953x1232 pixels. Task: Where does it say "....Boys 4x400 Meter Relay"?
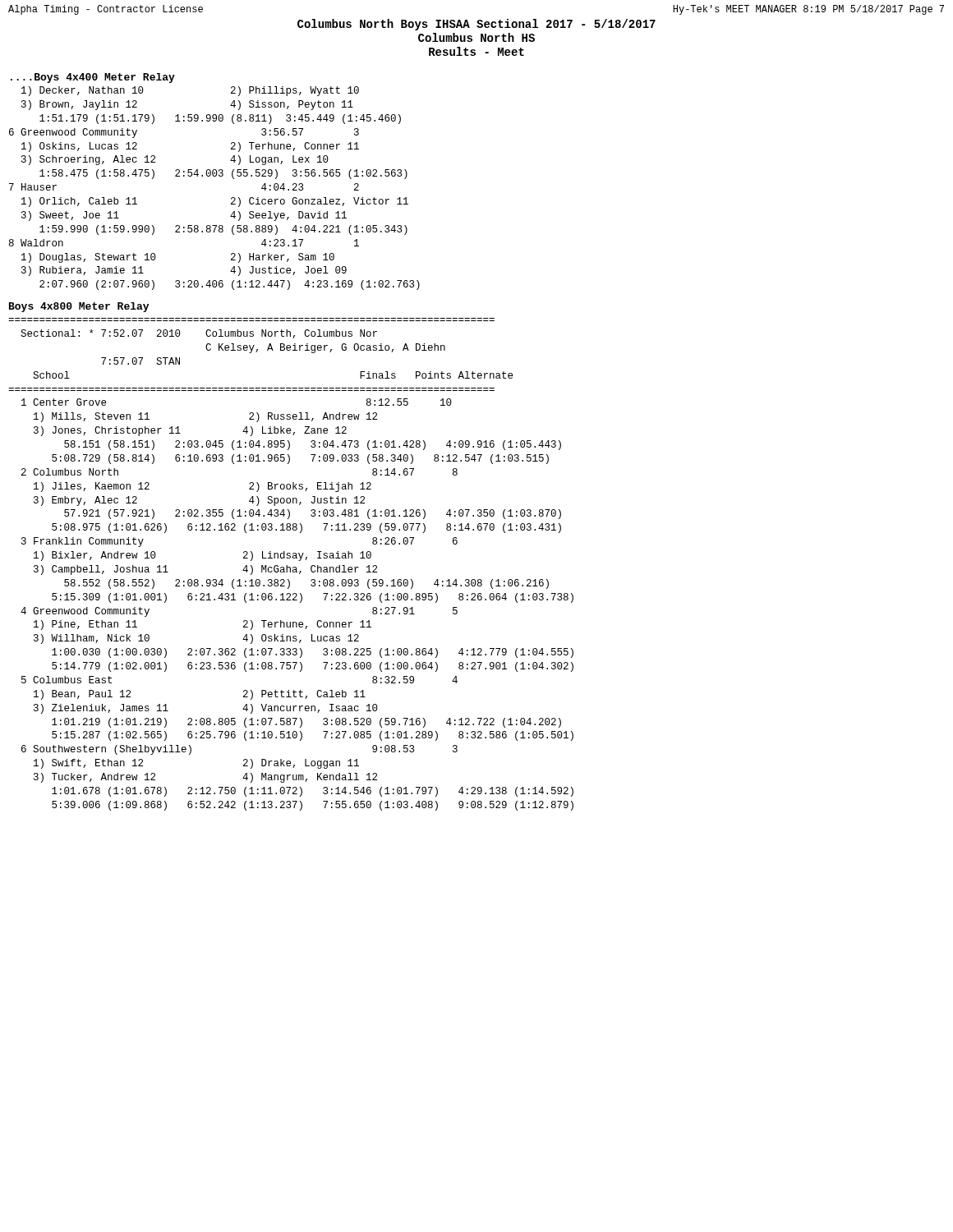click(x=92, y=78)
